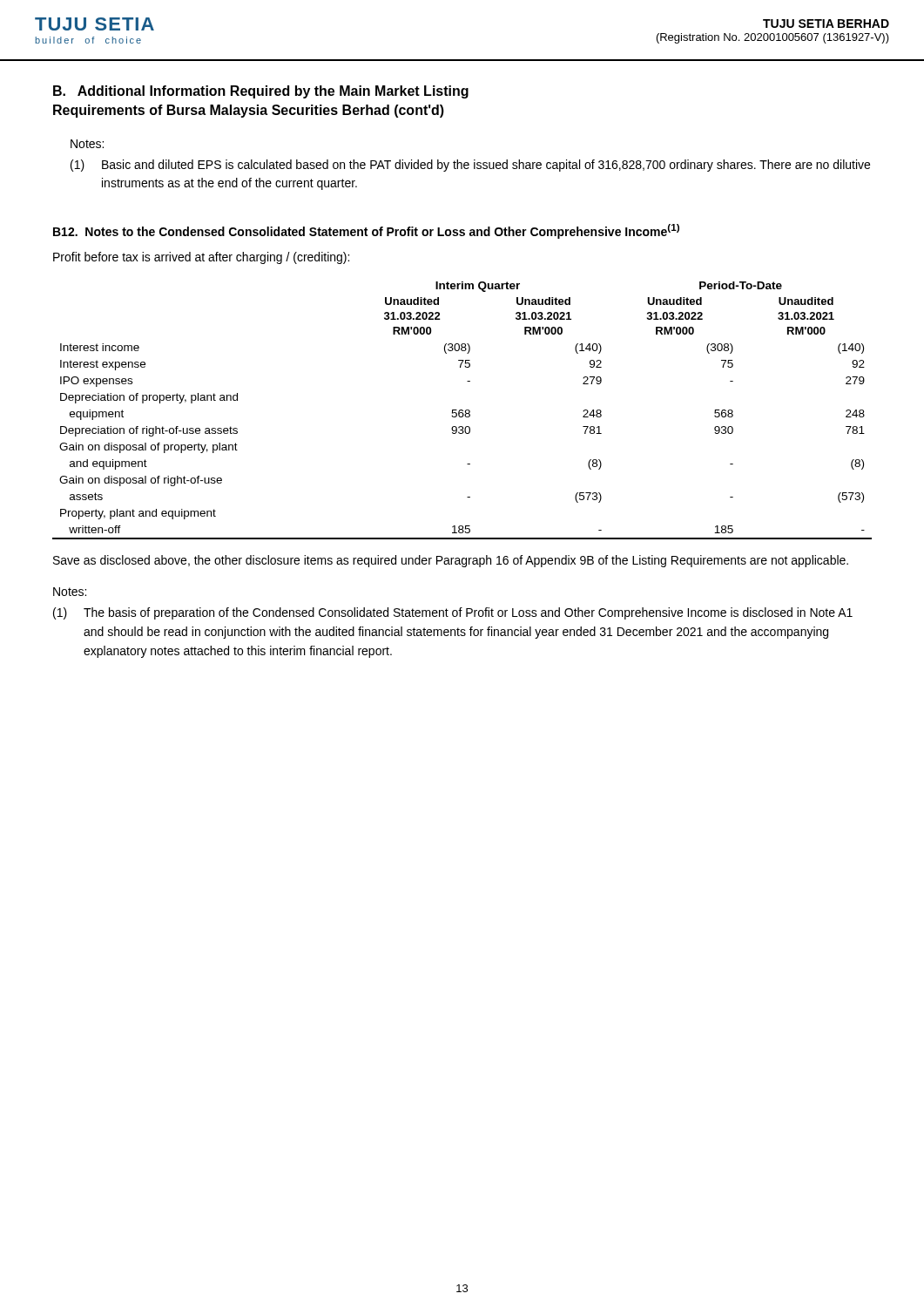Select the table that reads "Gain on disposal of property,"

point(462,408)
